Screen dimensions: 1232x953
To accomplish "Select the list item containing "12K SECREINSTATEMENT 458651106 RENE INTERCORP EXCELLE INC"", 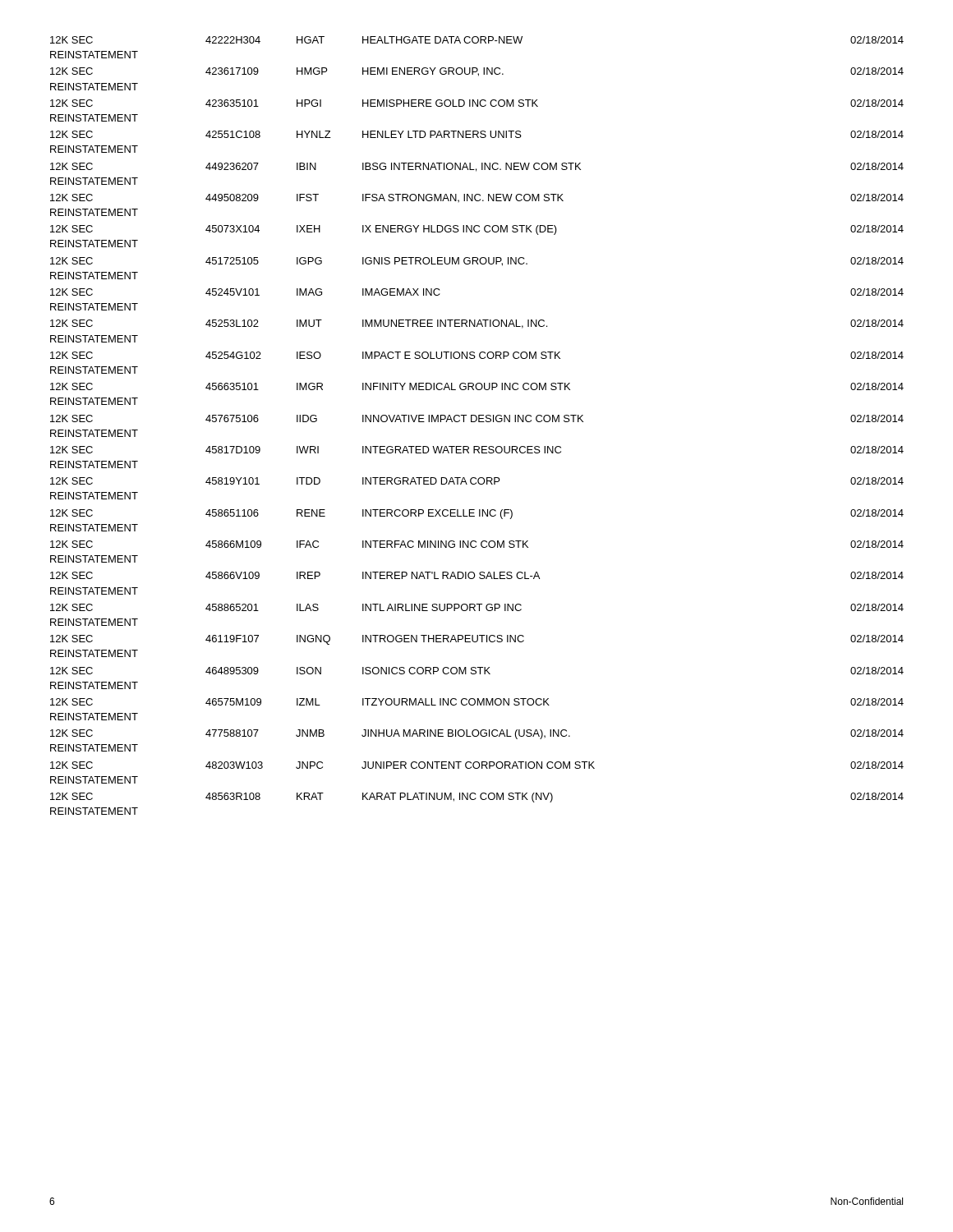I will [x=476, y=521].
